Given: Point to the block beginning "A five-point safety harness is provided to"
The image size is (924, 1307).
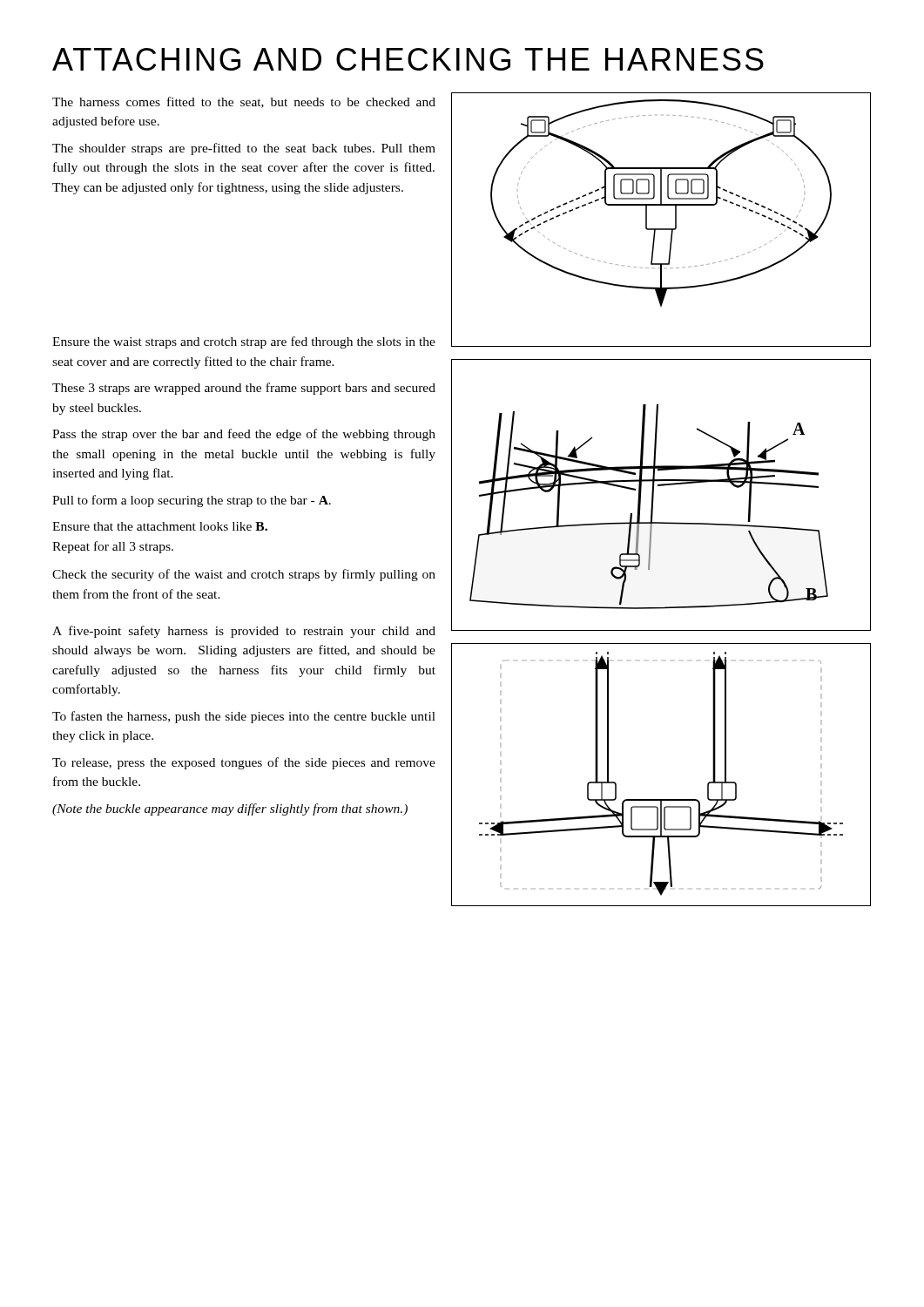Looking at the screenshot, I should click(x=244, y=720).
